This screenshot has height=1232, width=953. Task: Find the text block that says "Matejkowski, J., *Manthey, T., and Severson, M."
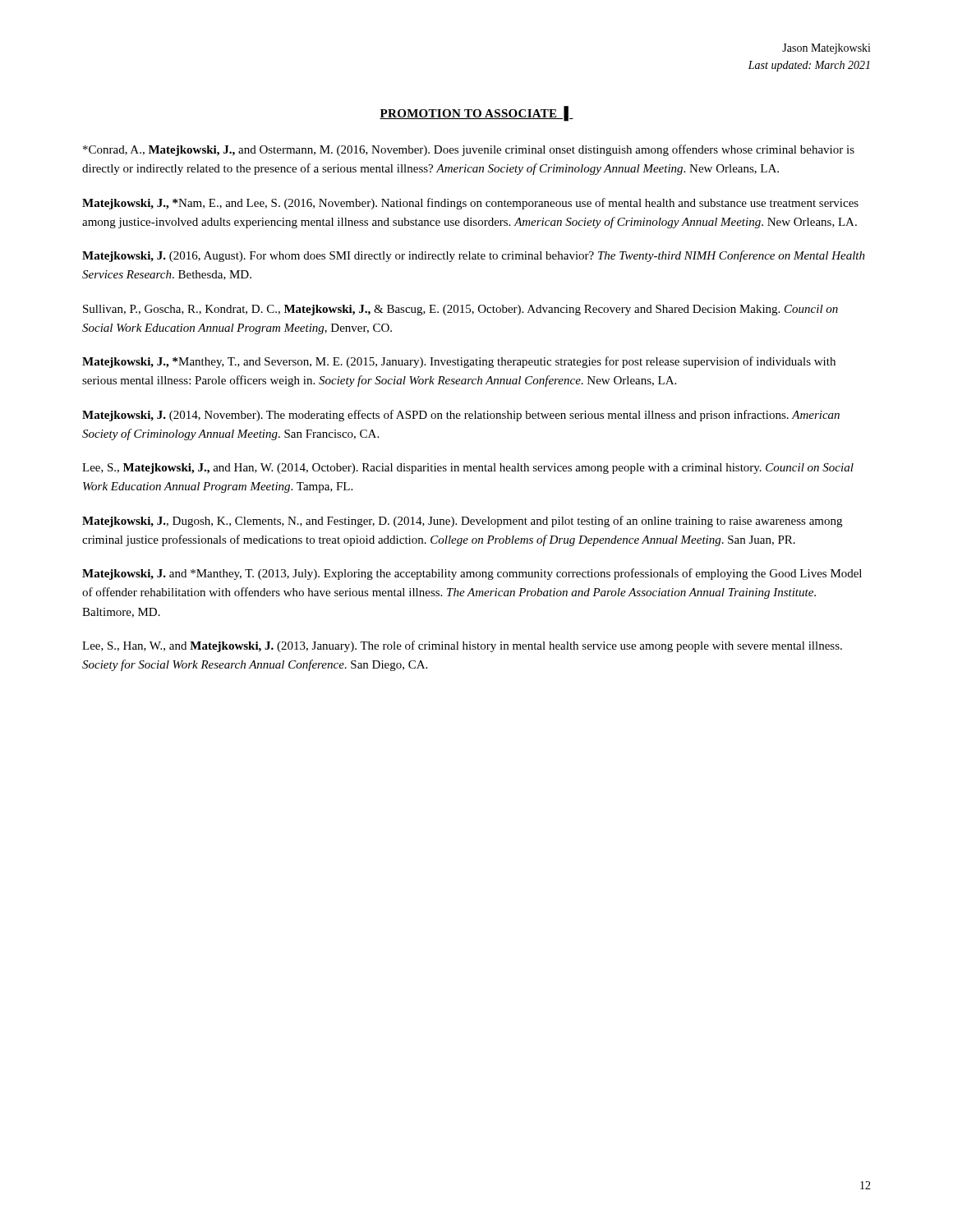[x=459, y=371]
